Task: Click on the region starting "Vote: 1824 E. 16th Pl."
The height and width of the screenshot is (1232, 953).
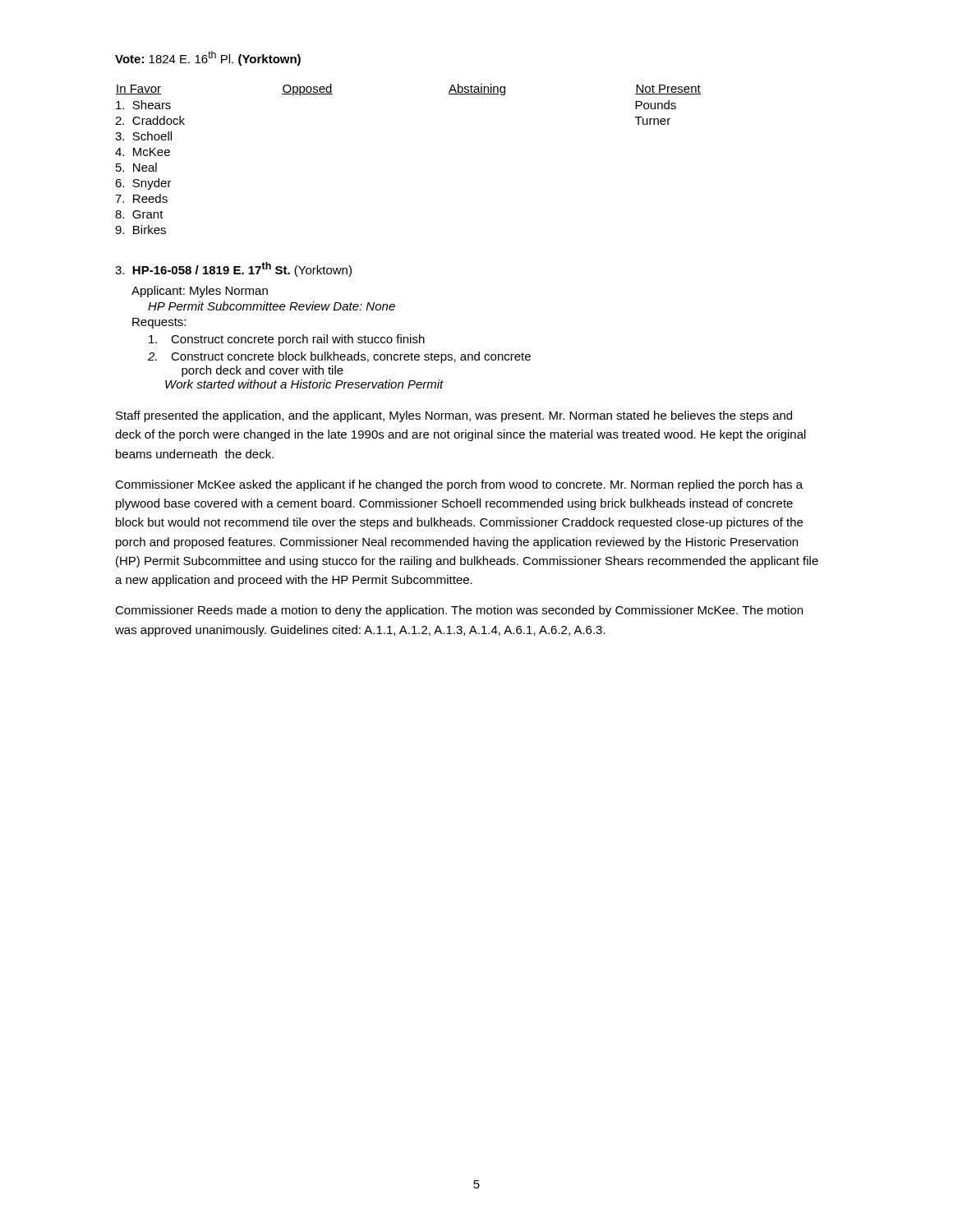Action: (x=208, y=57)
